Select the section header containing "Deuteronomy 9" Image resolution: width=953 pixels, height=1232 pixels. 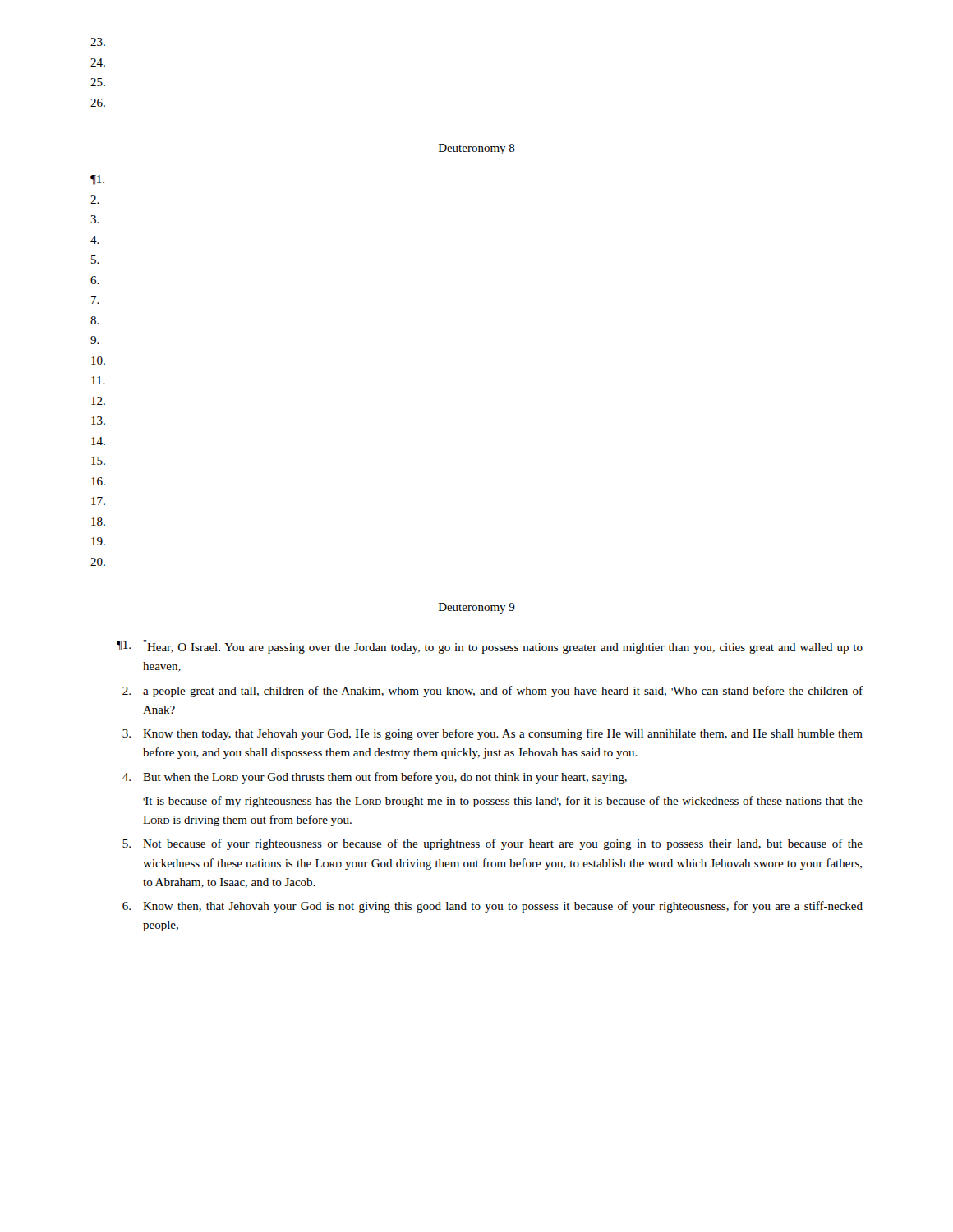[x=476, y=607]
